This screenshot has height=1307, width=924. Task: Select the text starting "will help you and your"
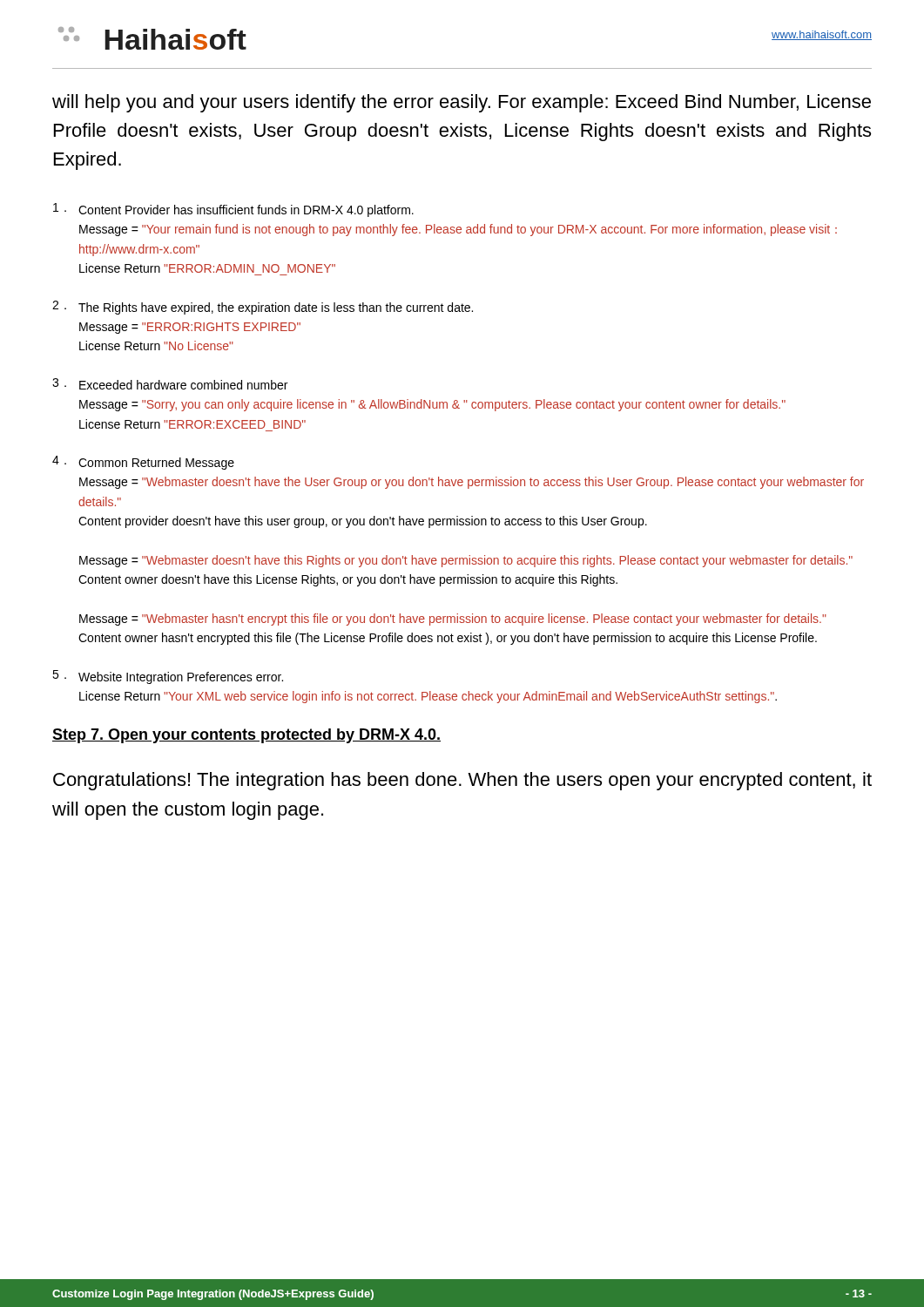(x=462, y=130)
